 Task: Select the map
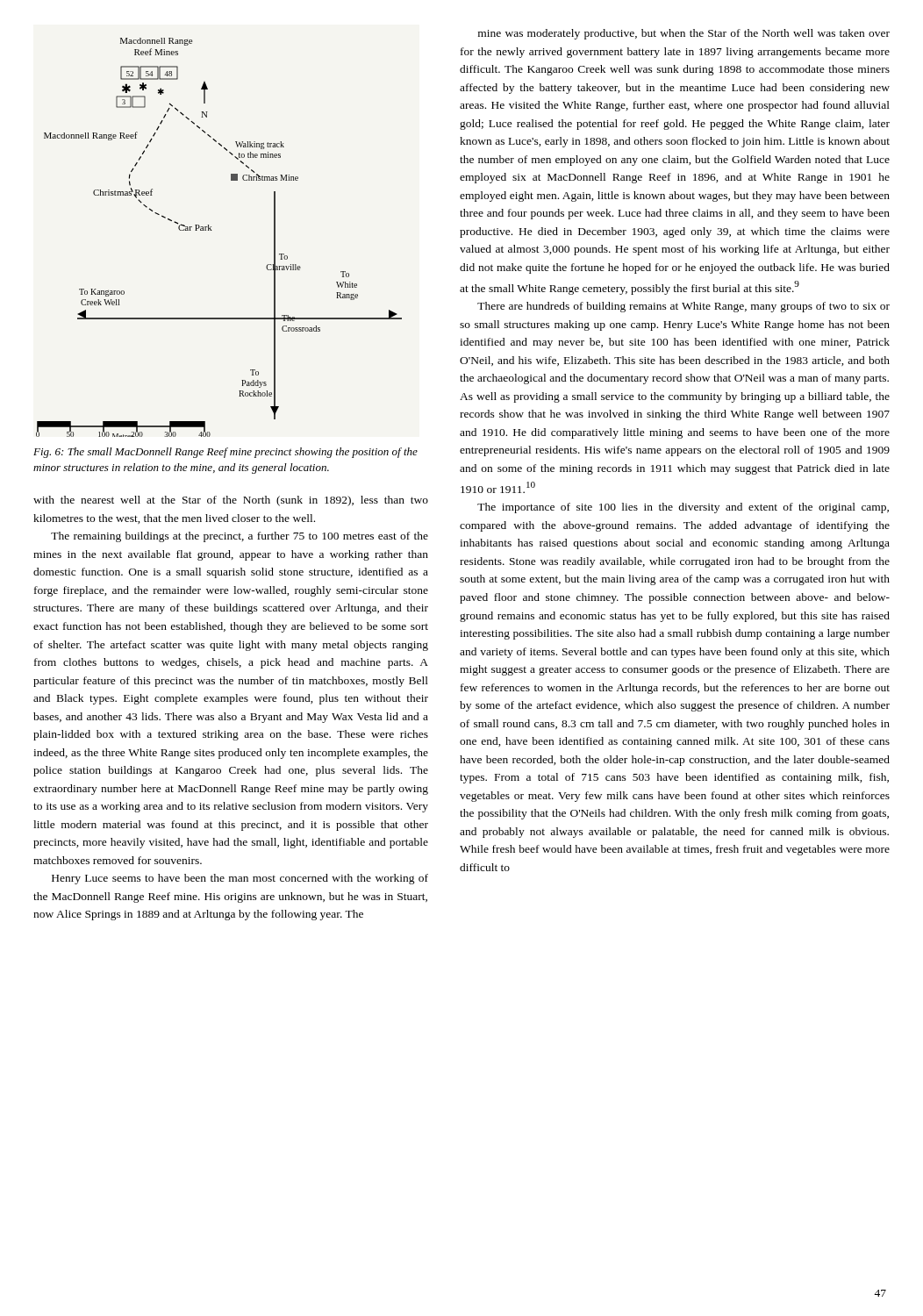click(x=226, y=231)
